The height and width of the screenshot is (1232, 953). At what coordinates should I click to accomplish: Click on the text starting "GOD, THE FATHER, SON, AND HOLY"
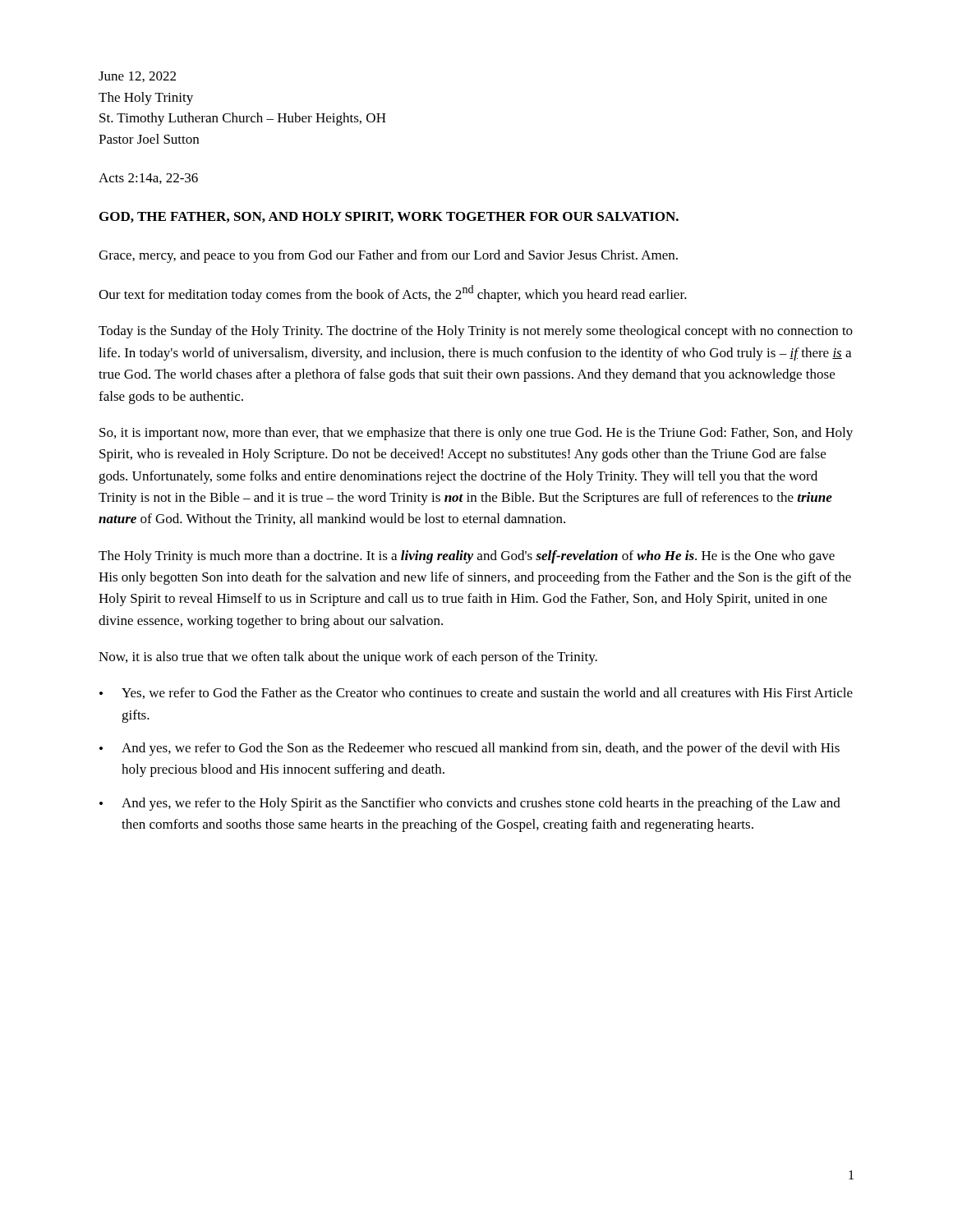[x=389, y=216]
